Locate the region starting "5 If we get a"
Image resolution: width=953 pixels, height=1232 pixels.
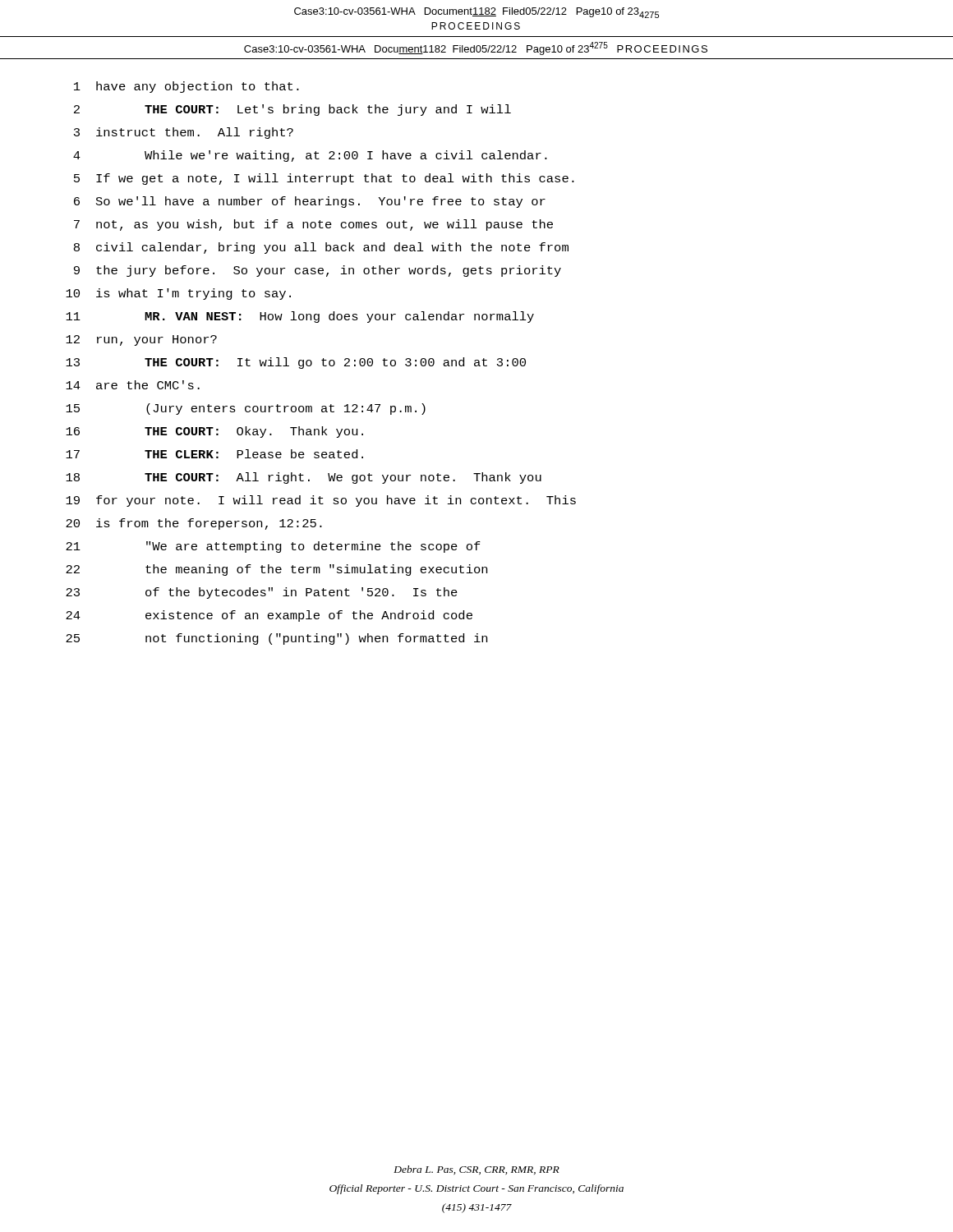(x=476, y=179)
